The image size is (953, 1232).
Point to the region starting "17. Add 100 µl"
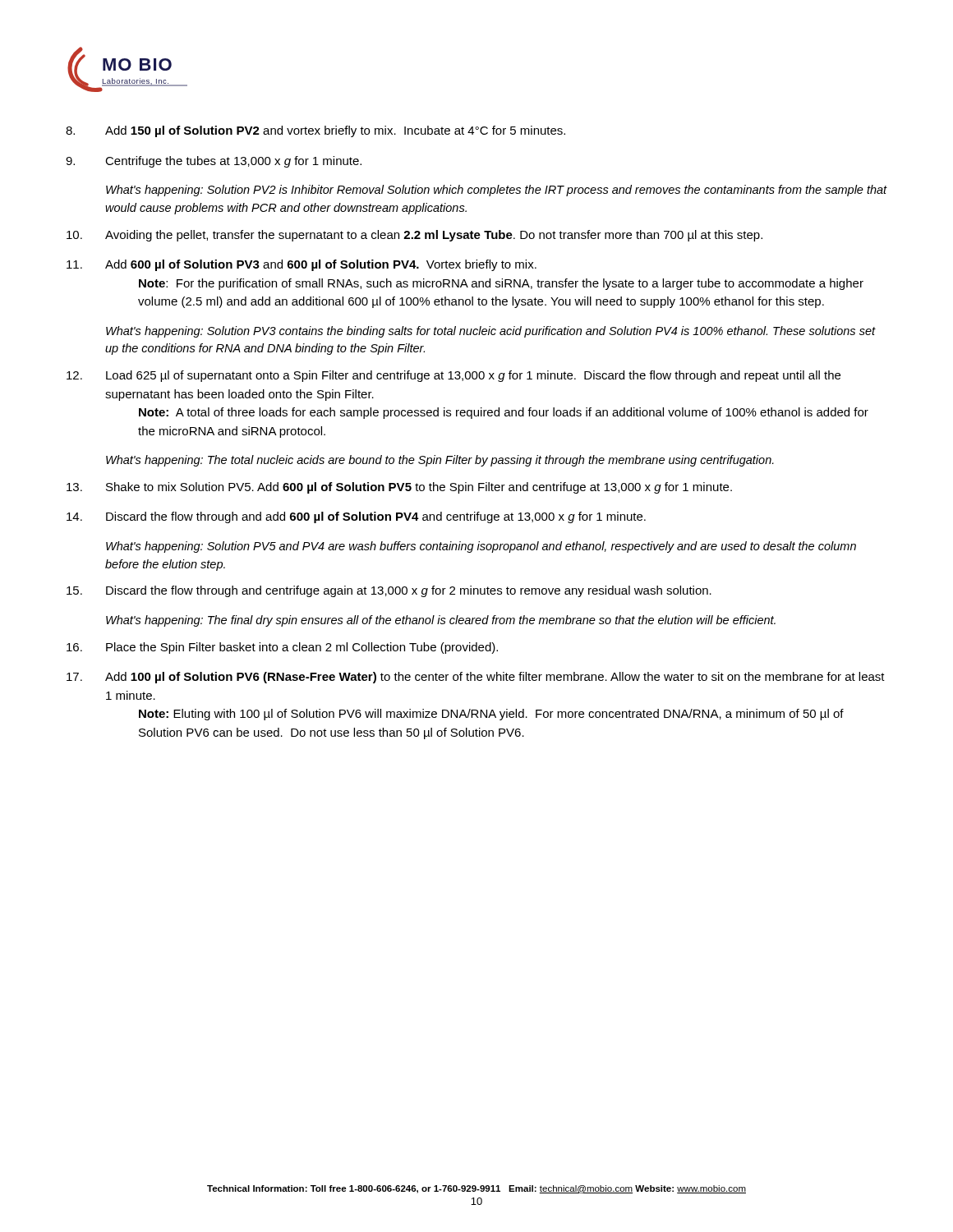[476, 705]
